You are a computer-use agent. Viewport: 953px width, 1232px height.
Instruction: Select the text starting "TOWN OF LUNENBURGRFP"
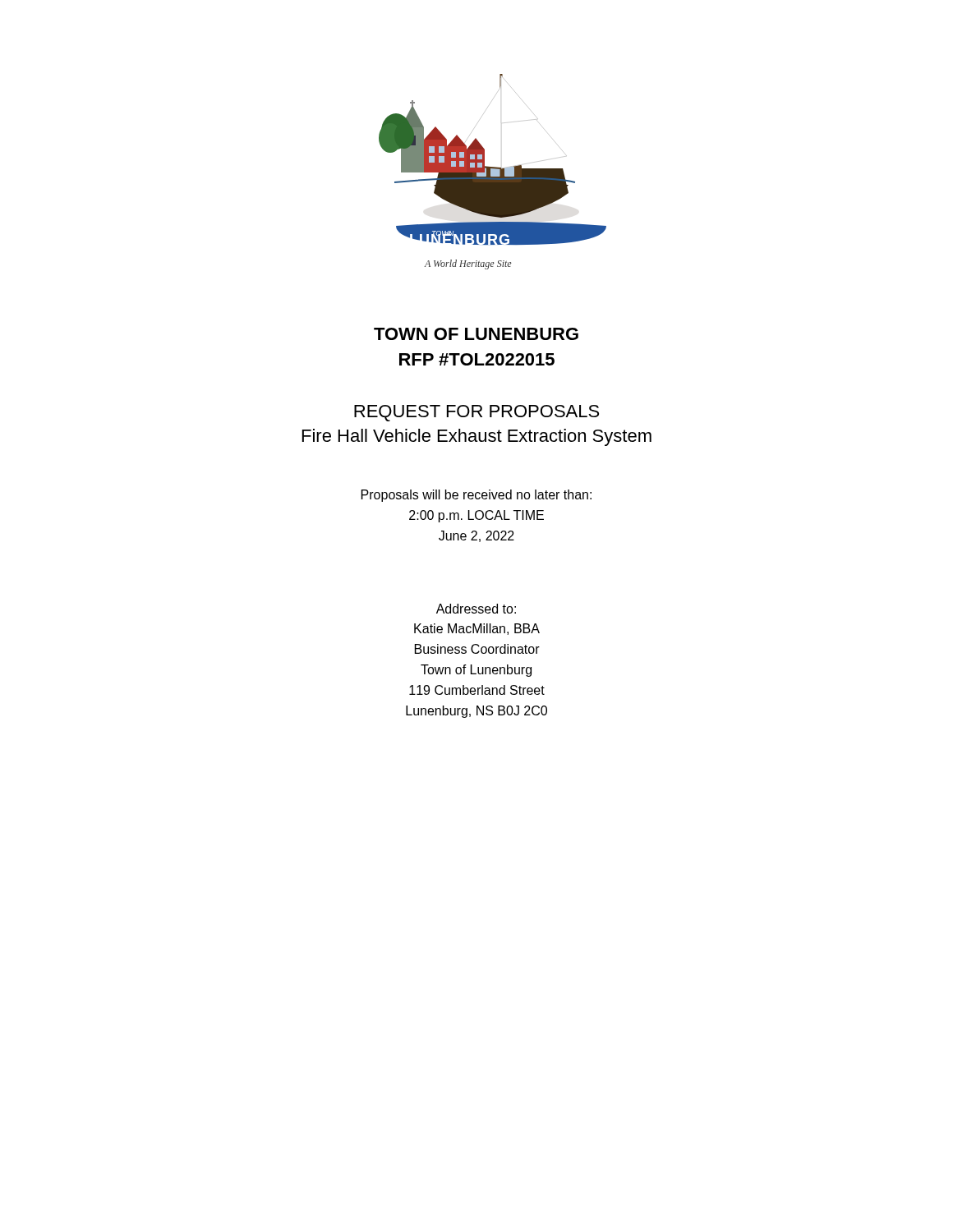[476, 347]
